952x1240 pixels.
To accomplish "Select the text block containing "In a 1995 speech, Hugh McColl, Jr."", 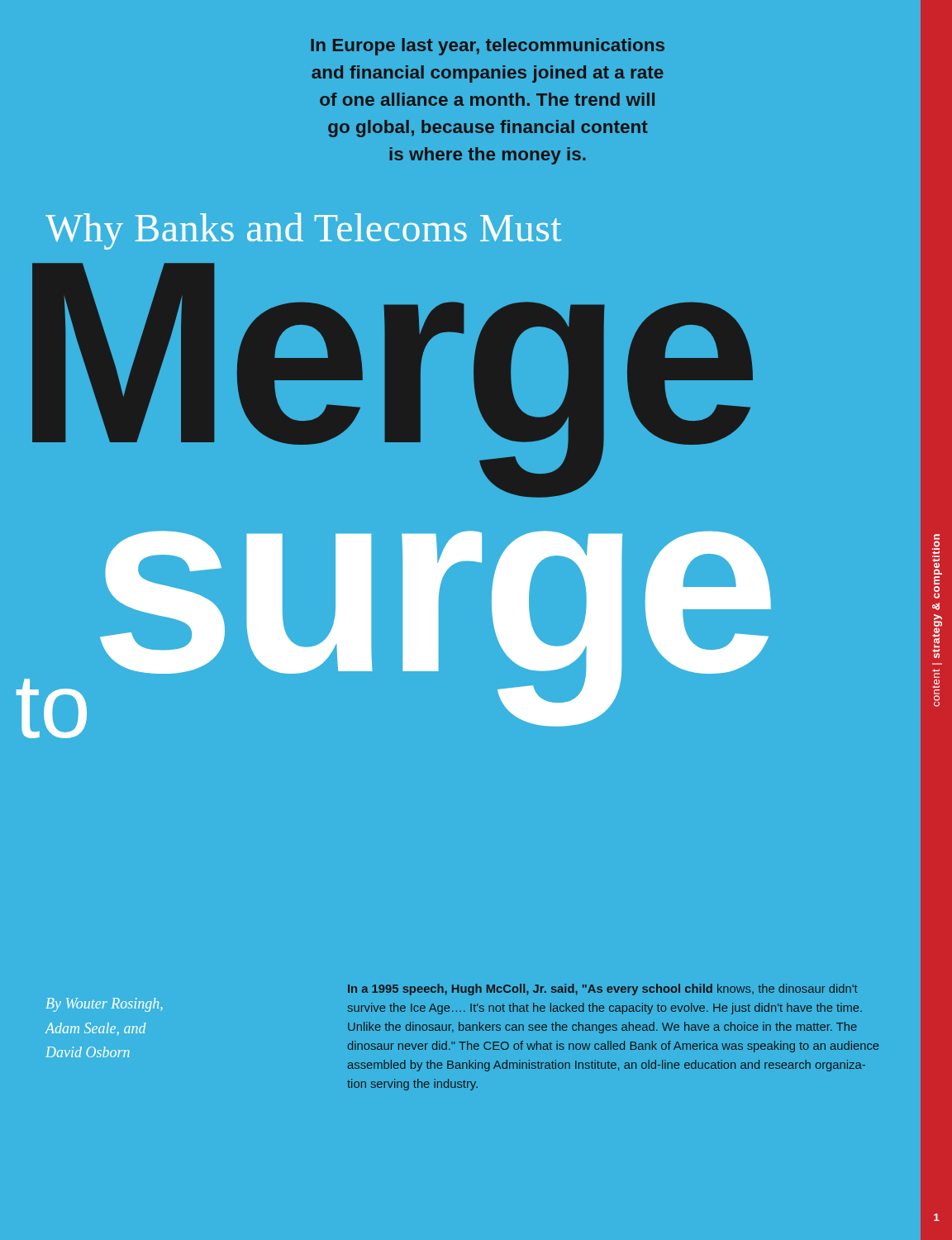I will point(613,1036).
